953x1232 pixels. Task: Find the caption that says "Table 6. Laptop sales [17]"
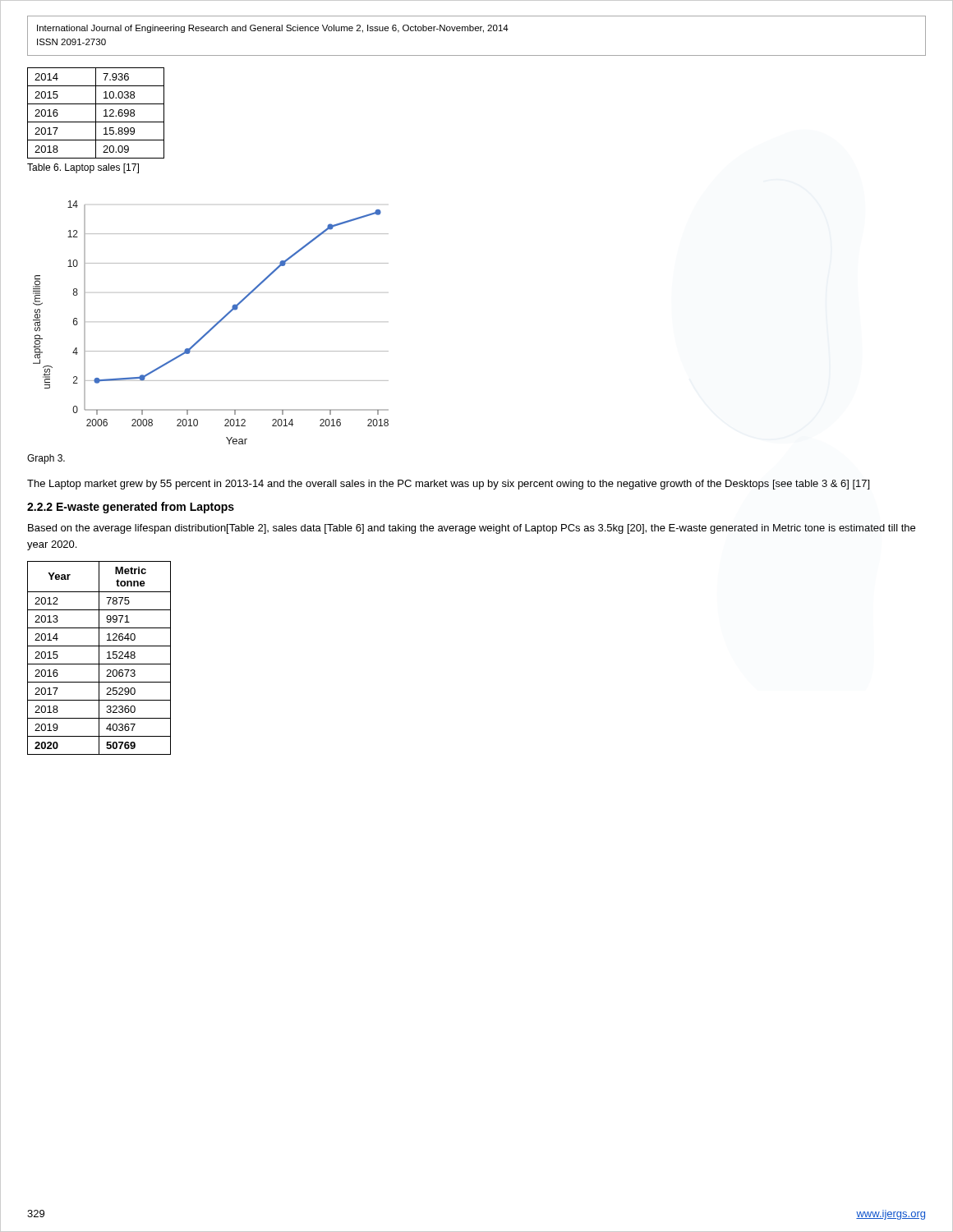click(x=83, y=167)
